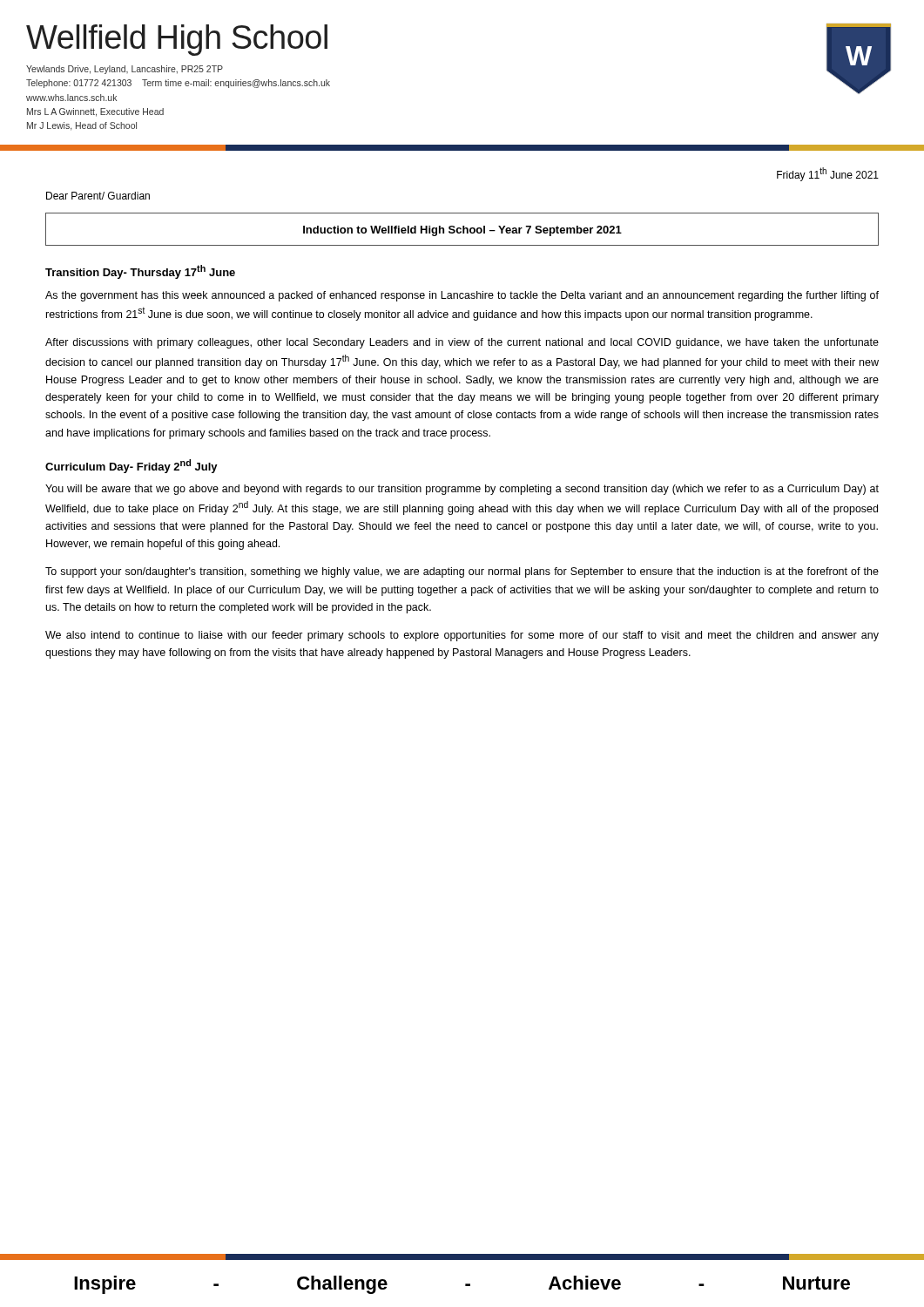Where is the passage that starts "You will be aware that we go"?

point(462,516)
